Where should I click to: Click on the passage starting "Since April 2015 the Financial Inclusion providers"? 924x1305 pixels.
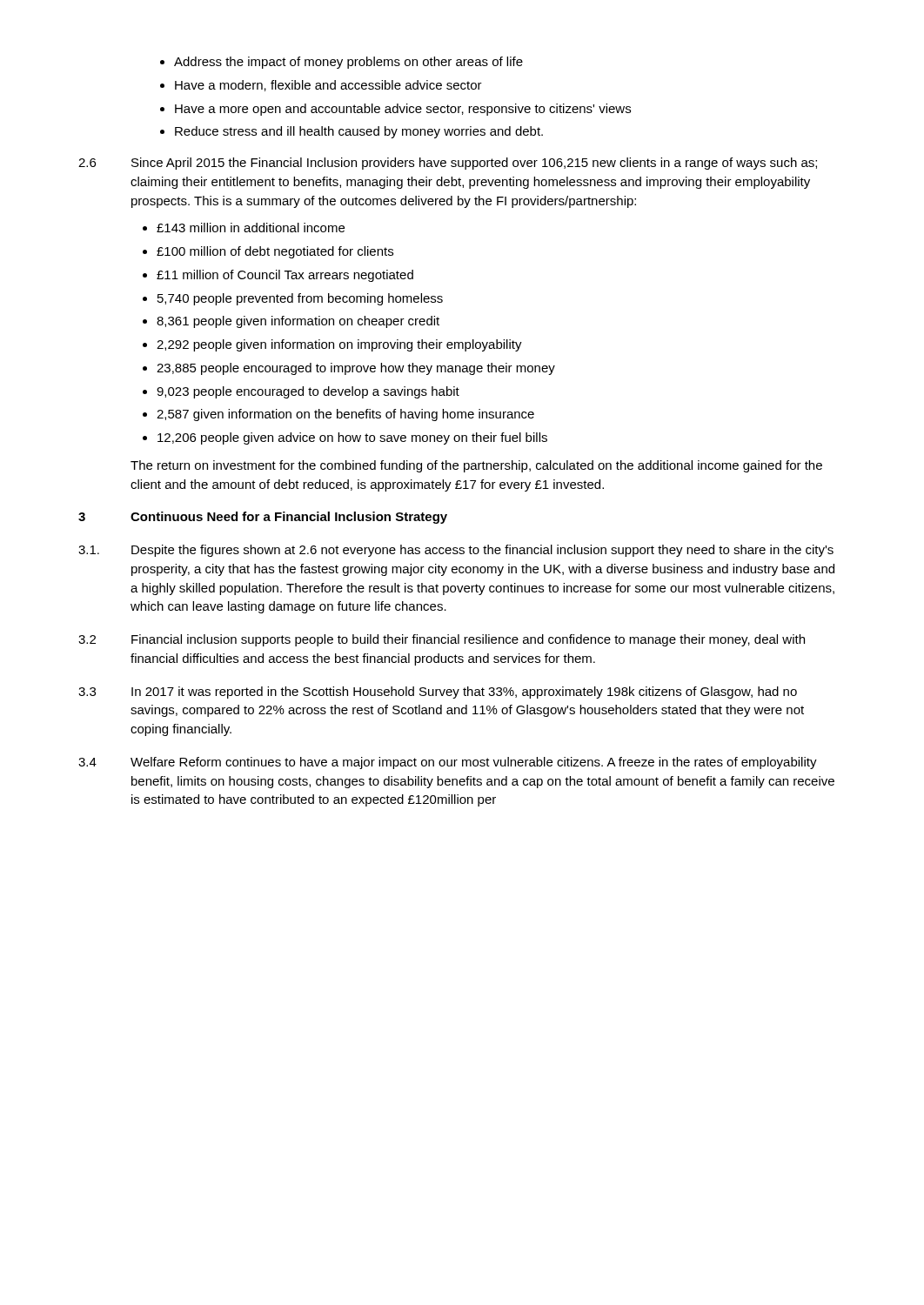click(x=474, y=164)
